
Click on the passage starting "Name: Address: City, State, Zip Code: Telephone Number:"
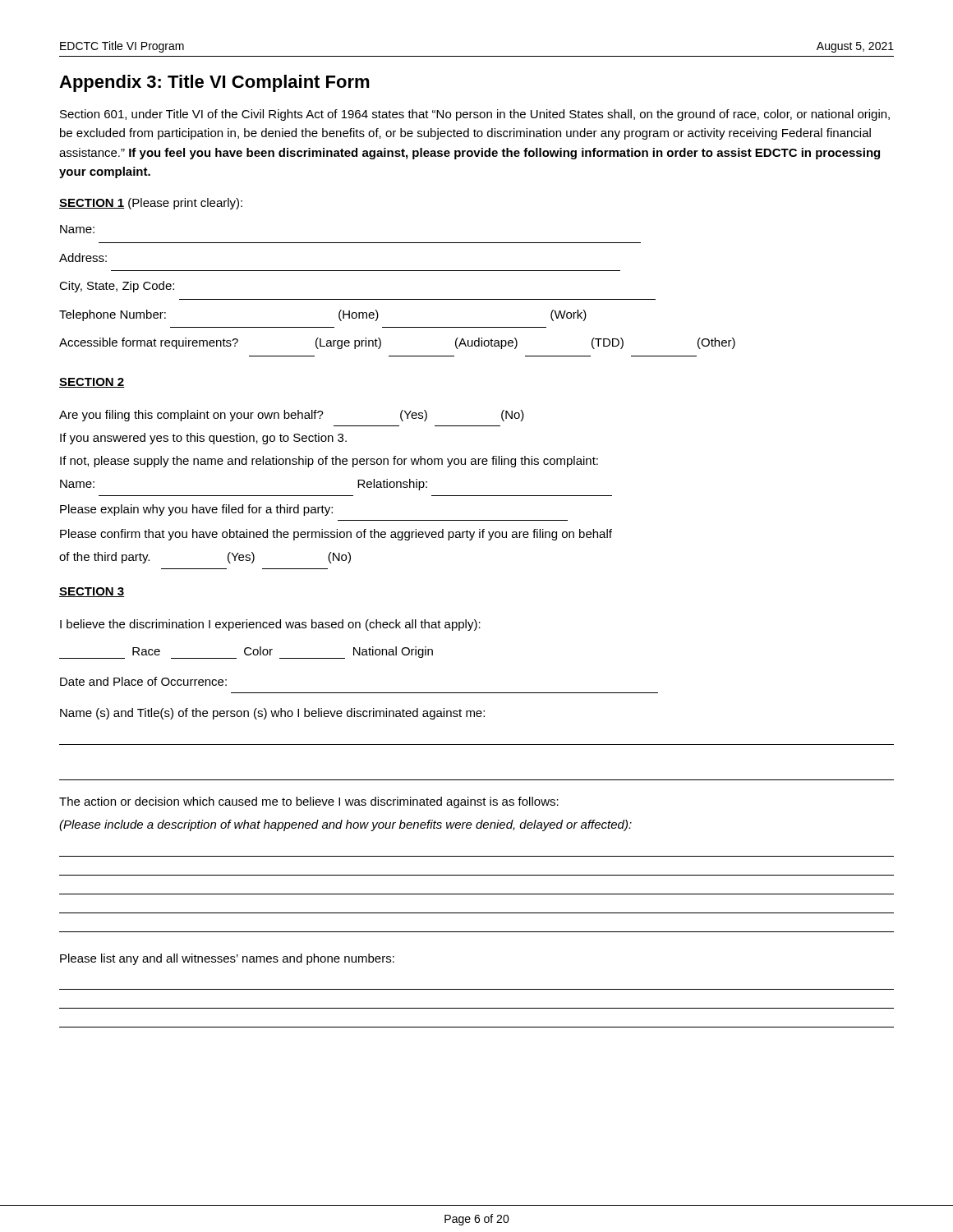[x=77, y=229]
